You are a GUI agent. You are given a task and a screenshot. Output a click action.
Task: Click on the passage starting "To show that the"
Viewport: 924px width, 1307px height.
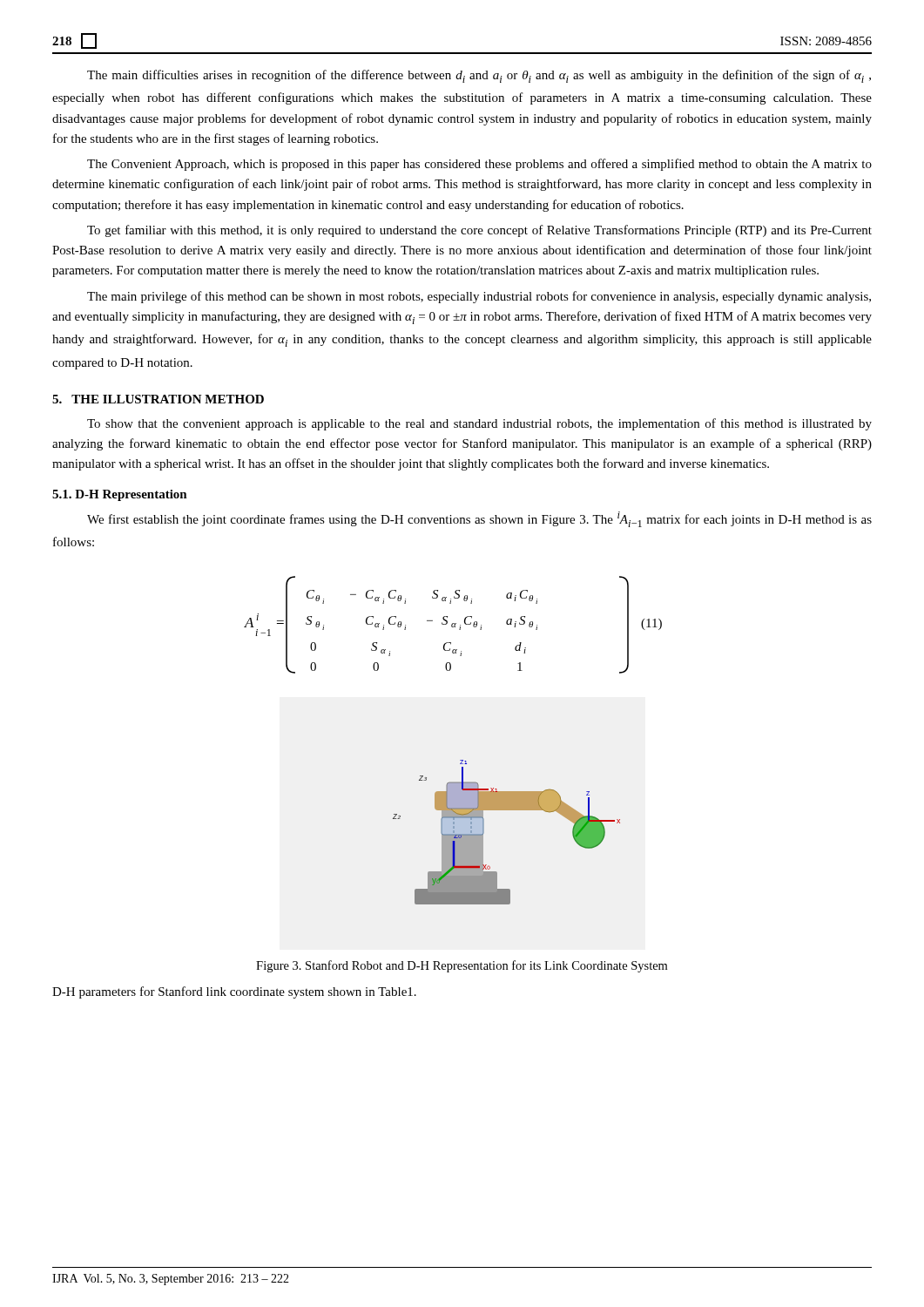462,444
